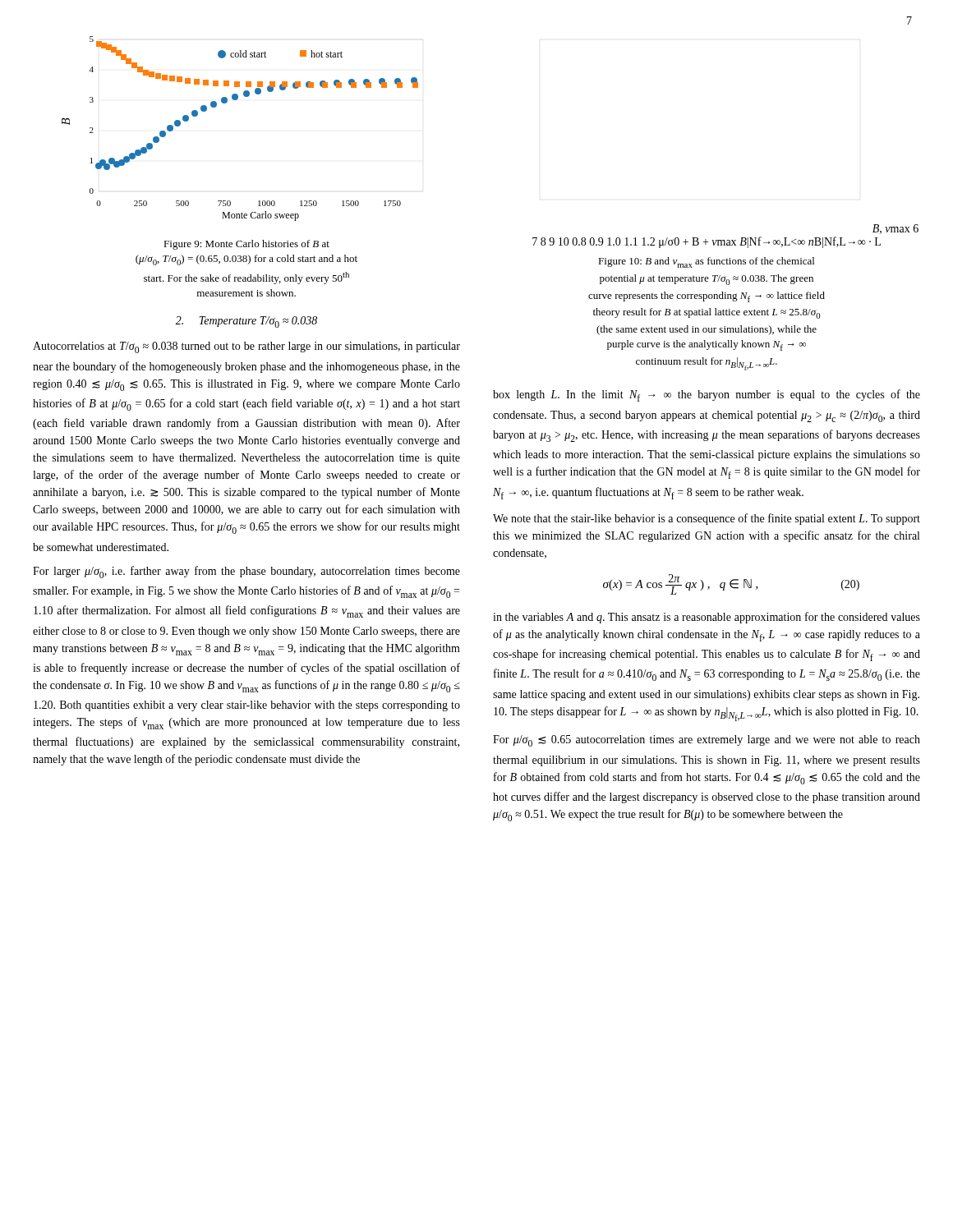Select the element starting "Figure 9: Monte Carlo histories of B"
Screen dimensions: 1232x953
tap(246, 268)
